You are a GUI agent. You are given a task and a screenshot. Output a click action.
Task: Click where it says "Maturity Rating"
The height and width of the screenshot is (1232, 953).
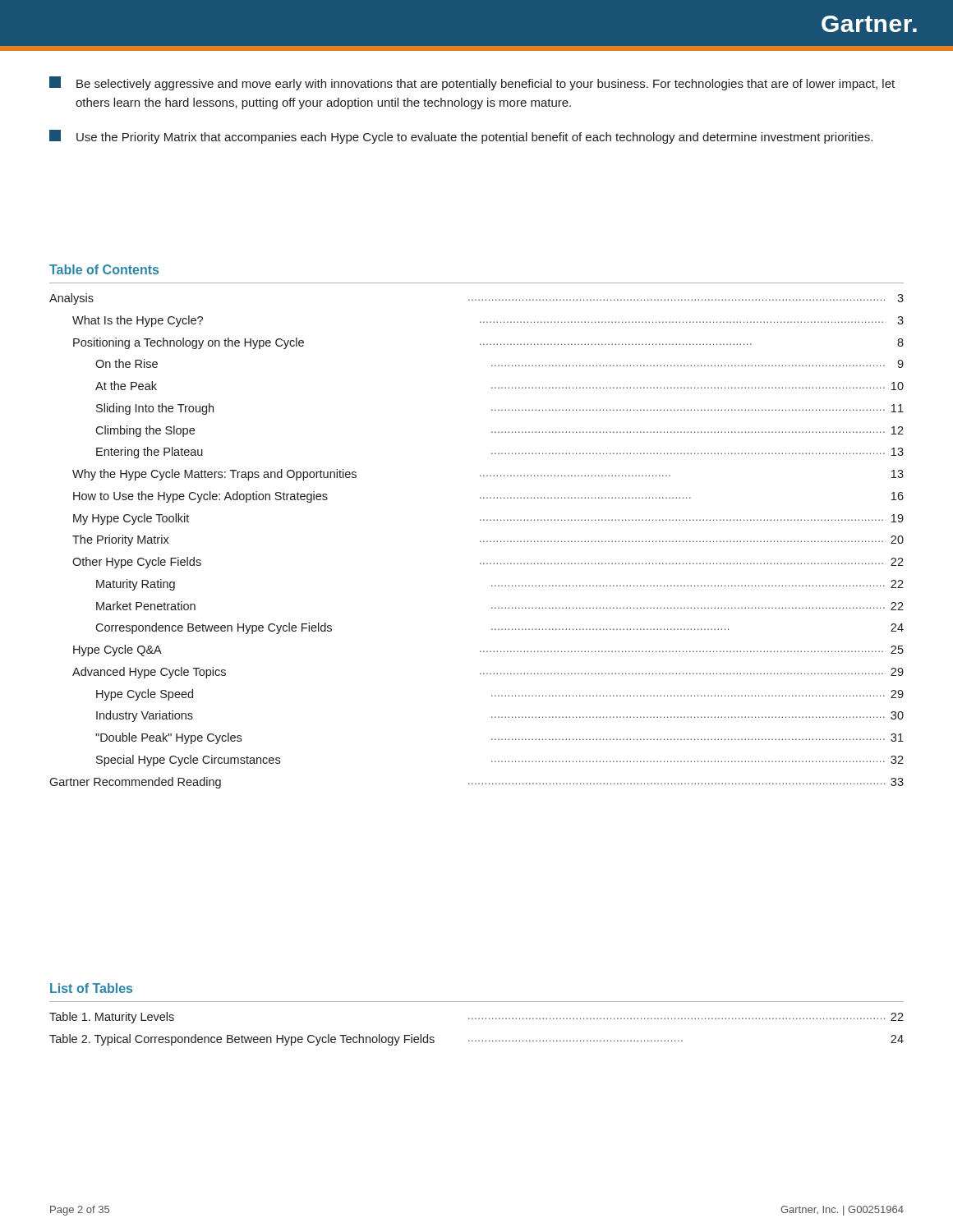click(500, 585)
